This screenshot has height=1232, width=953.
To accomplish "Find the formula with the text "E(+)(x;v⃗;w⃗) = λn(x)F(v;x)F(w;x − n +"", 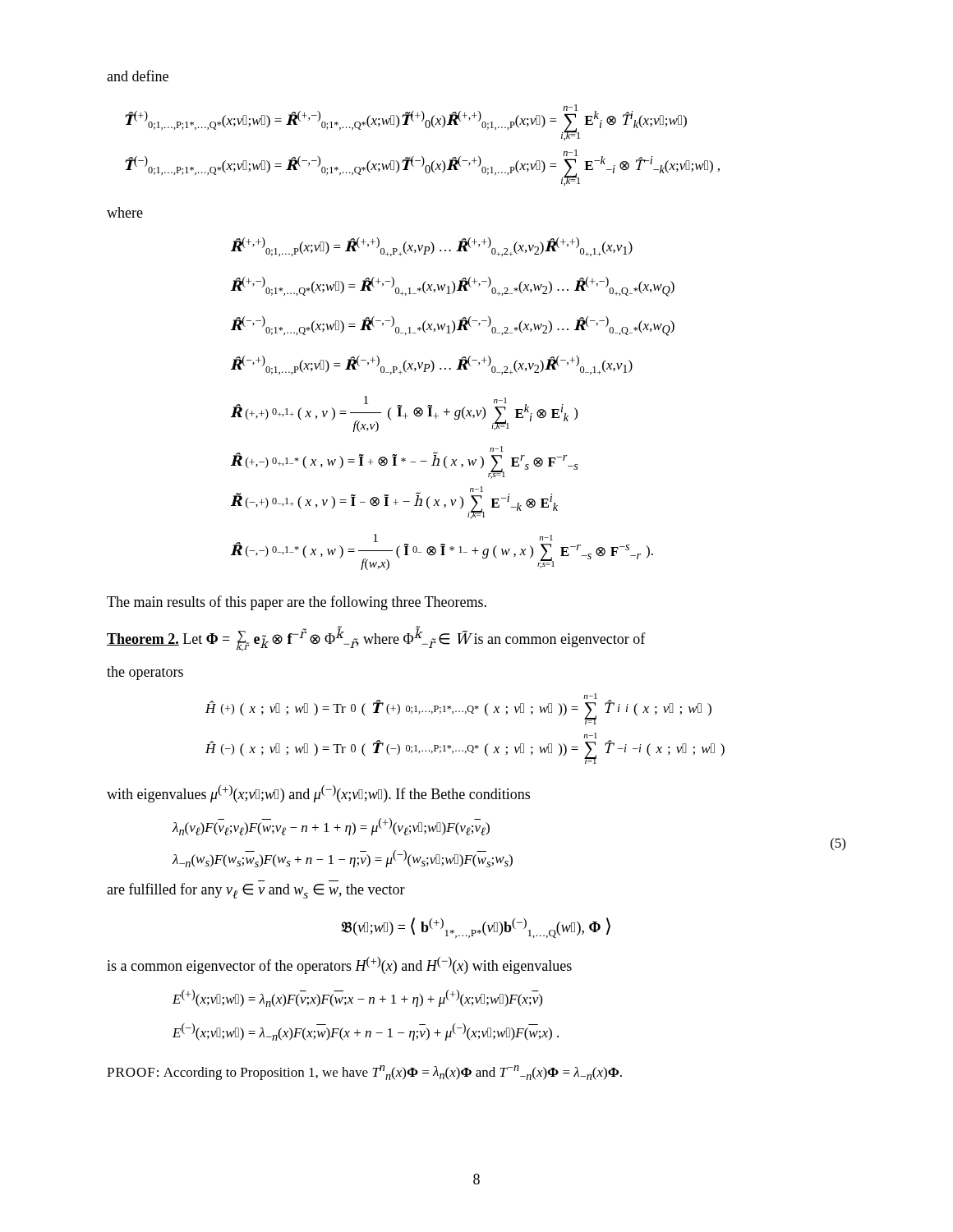I will click(509, 1016).
